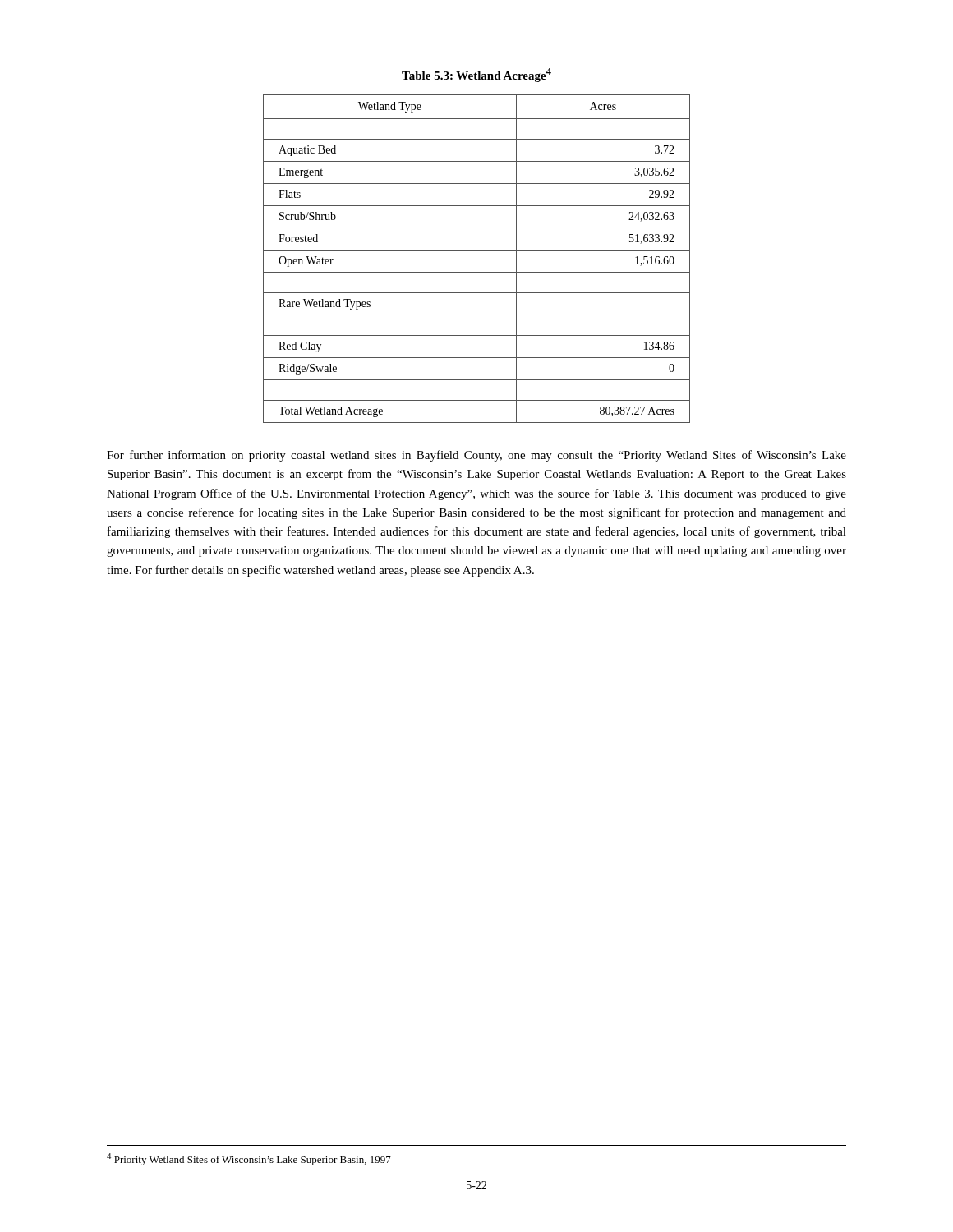Where is the passage that starts "For further information on priority coastal wetland"?
Screen dimensions: 1232x953
pyautogui.click(x=476, y=512)
